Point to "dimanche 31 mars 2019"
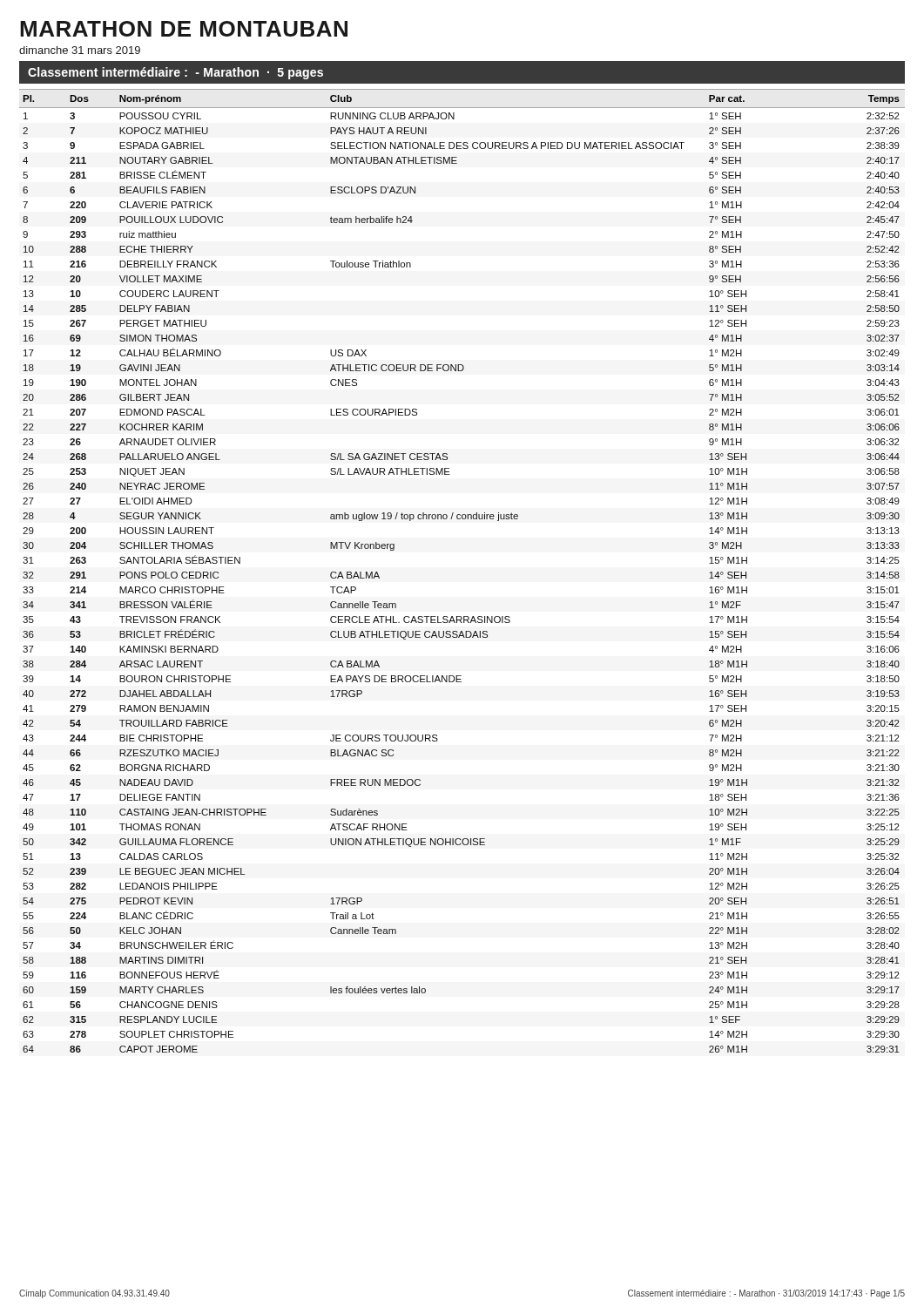The height and width of the screenshot is (1307, 924). tap(462, 50)
